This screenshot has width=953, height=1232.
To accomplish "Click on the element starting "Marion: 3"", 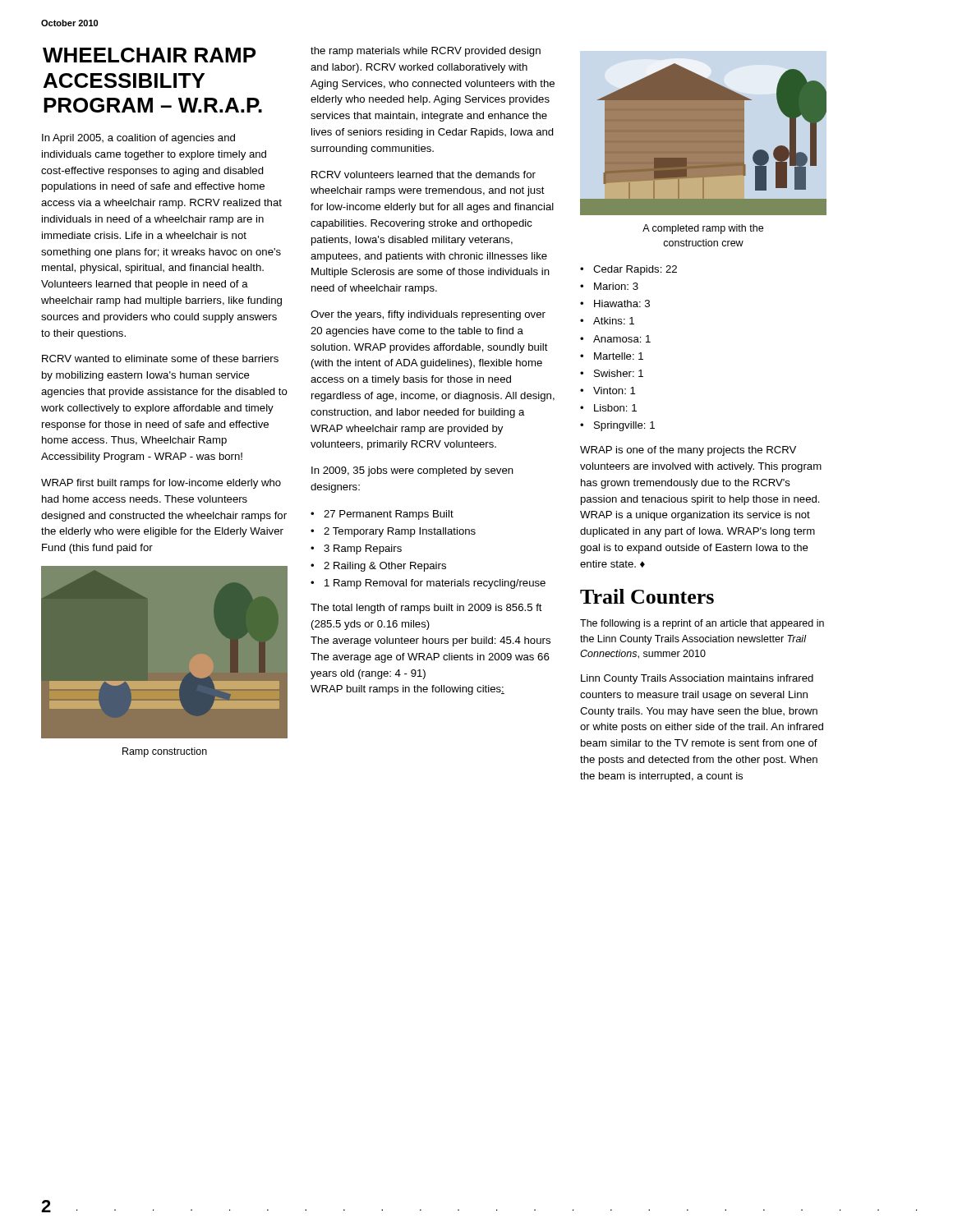I will coord(609,286).
